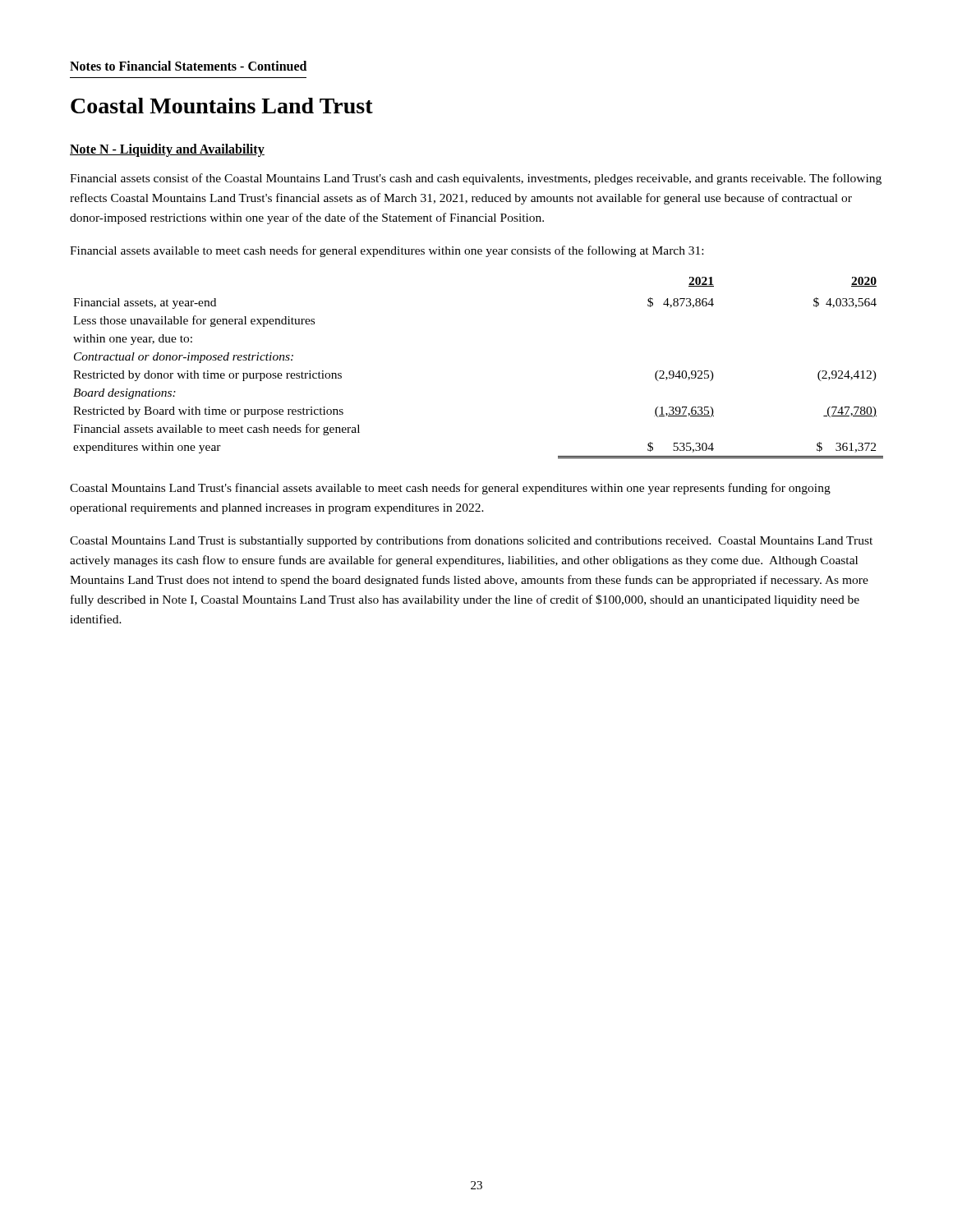Click on the passage starting "Notes to Financial Statements"
This screenshot has height=1232, width=953.
(x=188, y=69)
